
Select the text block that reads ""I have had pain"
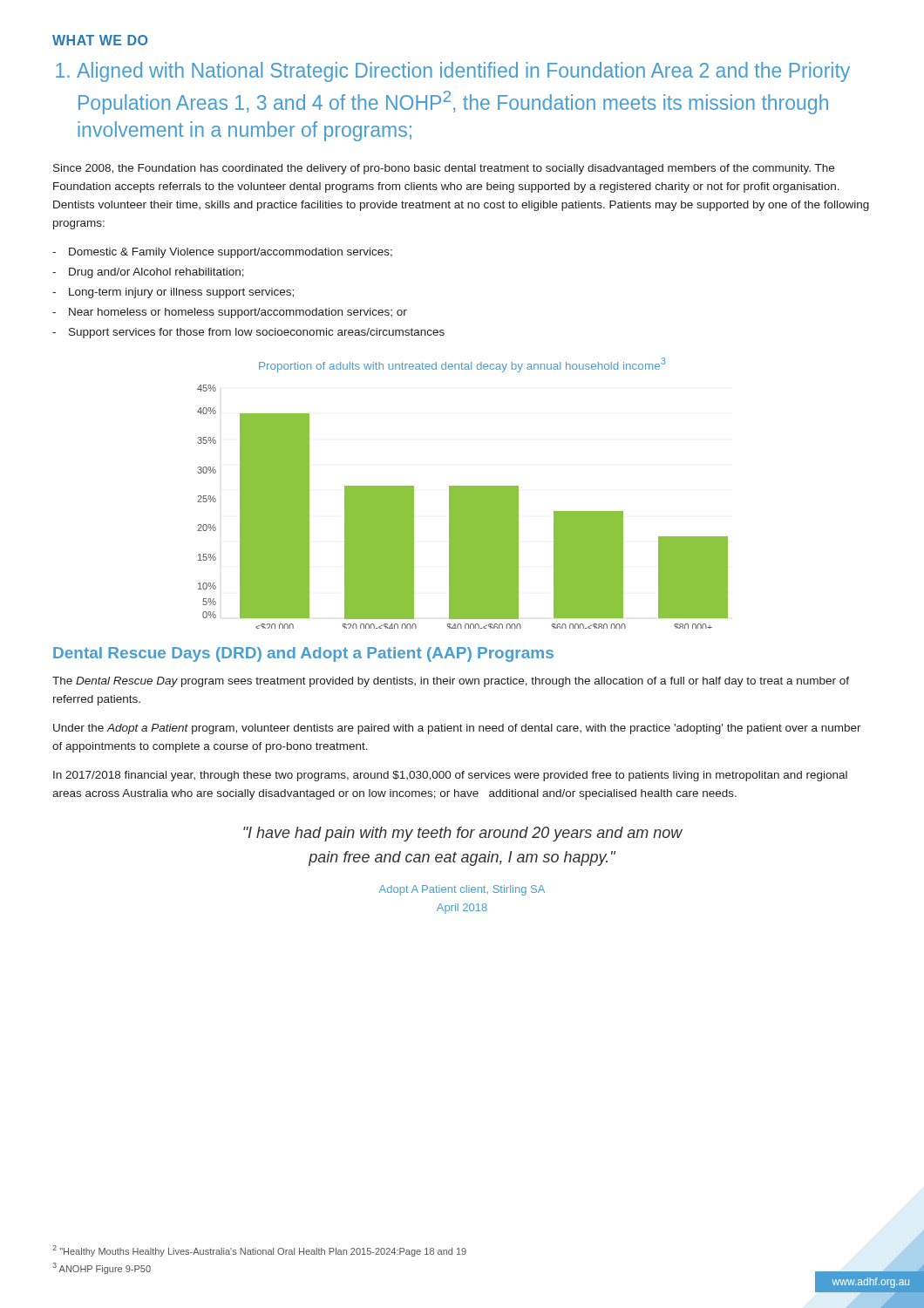[x=462, y=845]
